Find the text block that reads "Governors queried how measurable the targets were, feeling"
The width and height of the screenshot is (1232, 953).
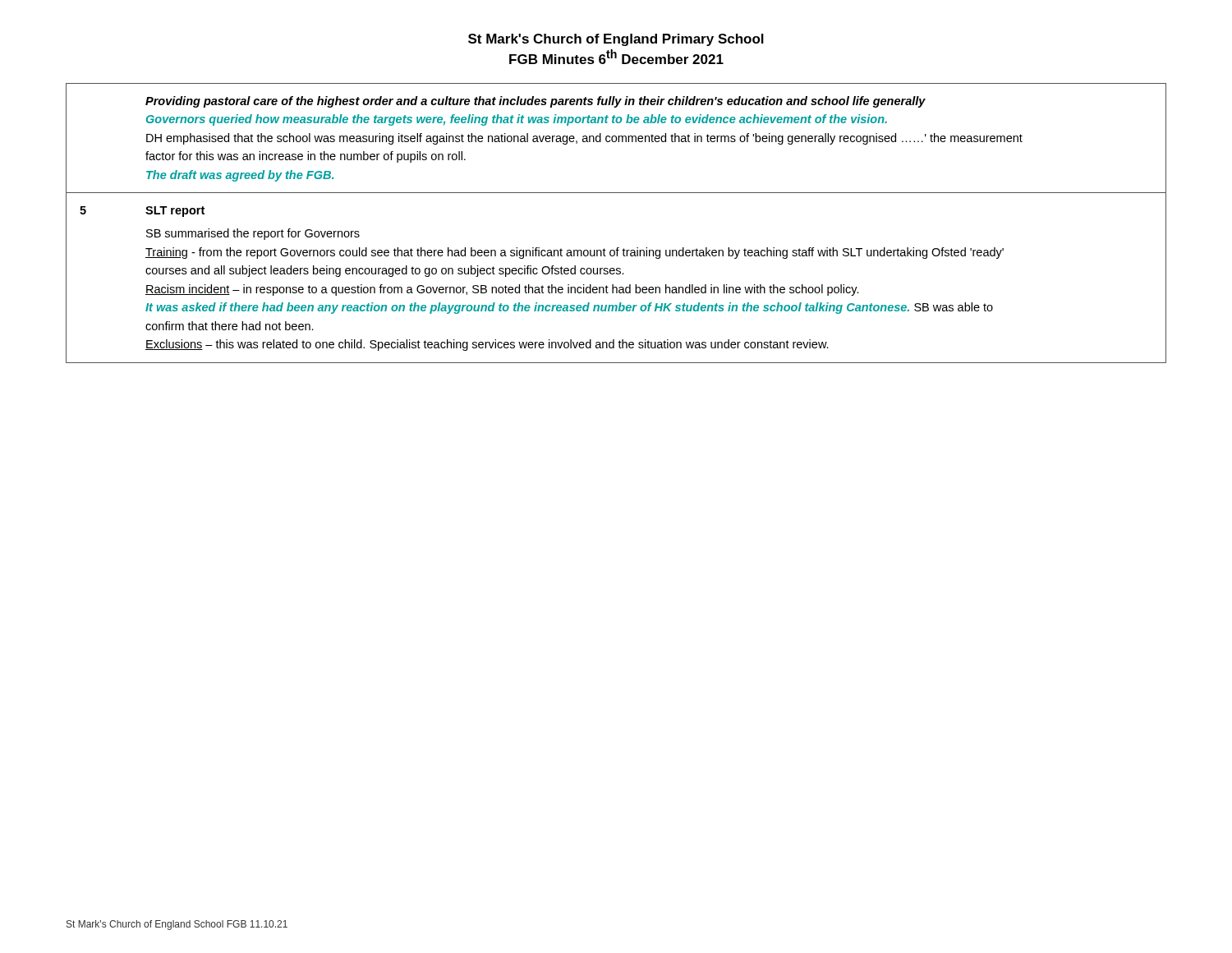[x=586, y=119]
